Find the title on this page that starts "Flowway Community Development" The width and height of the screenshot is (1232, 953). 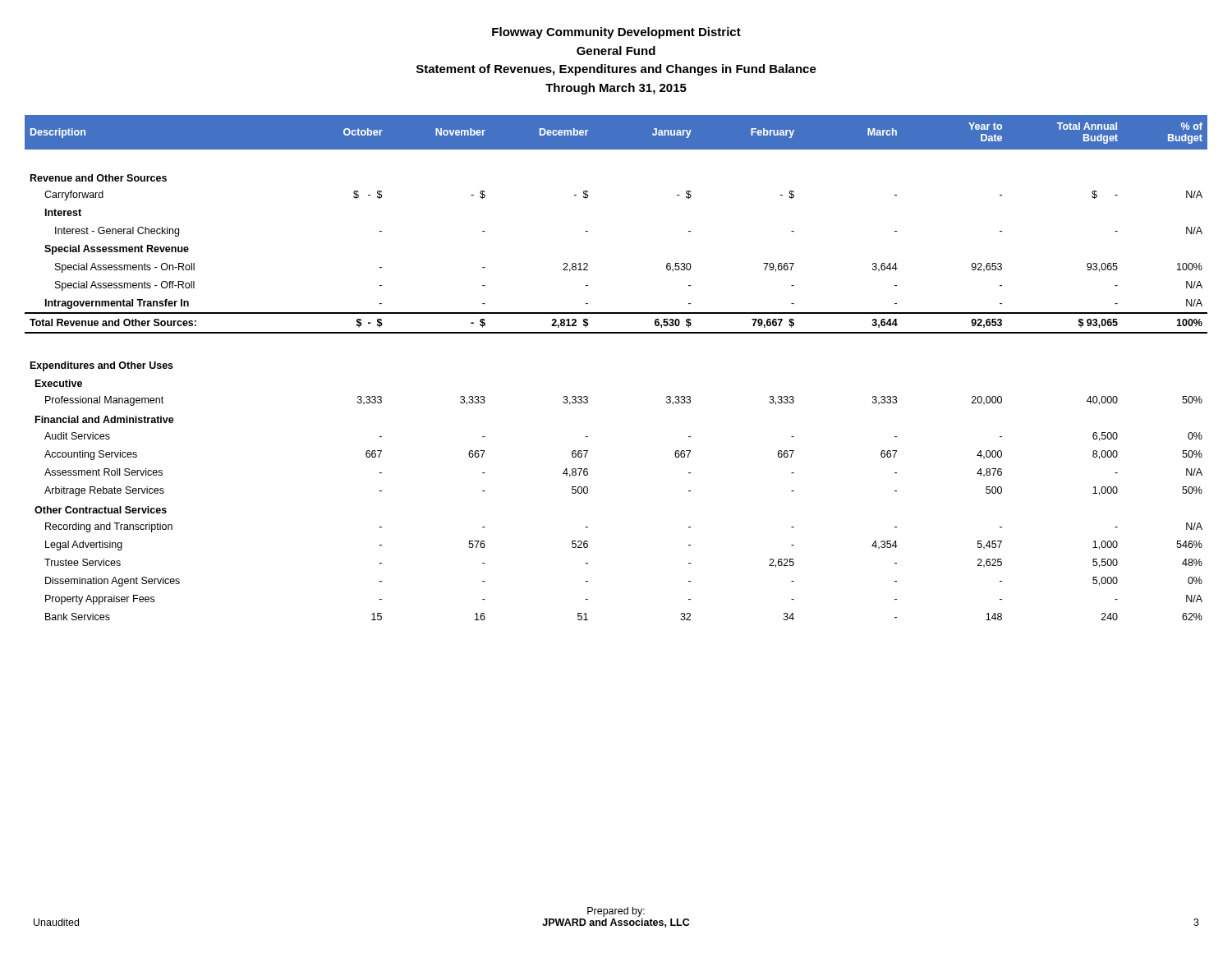tap(616, 60)
